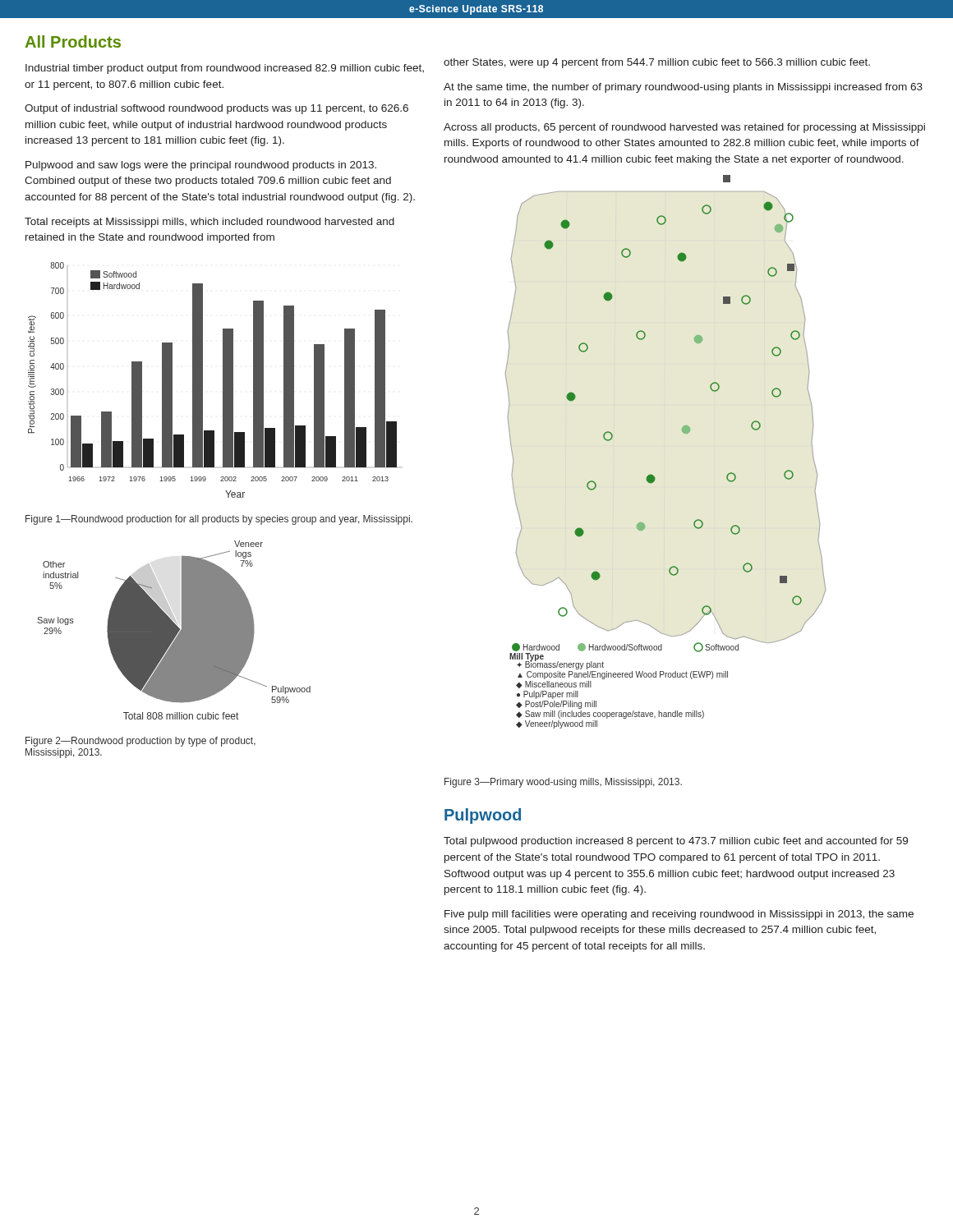This screenshot has height=1232, width=953.
Task: Click on the pie chart
Action: pyautogui.click(x=226, y=633)
